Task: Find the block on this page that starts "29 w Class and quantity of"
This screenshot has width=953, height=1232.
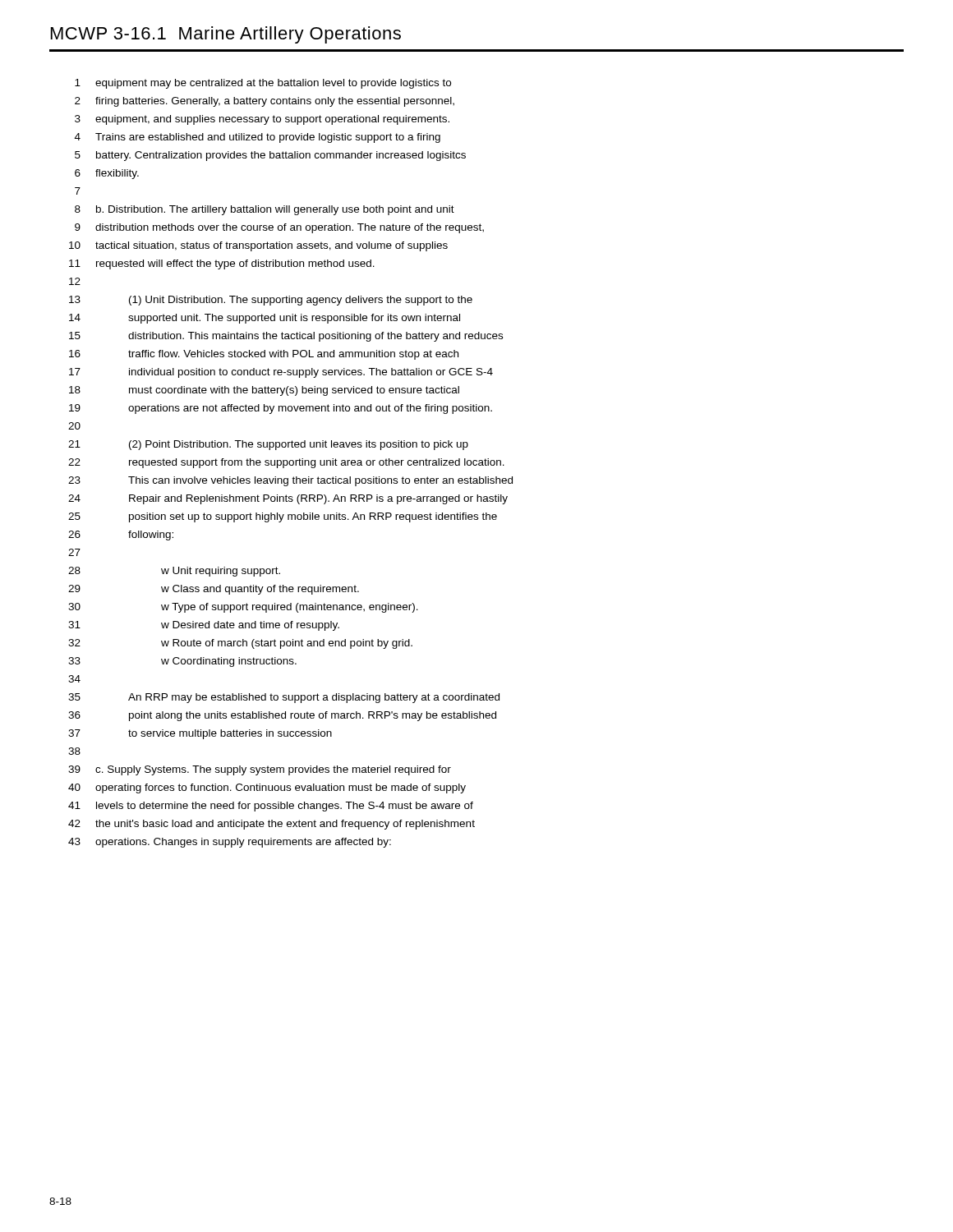Action: pos(214,590)
